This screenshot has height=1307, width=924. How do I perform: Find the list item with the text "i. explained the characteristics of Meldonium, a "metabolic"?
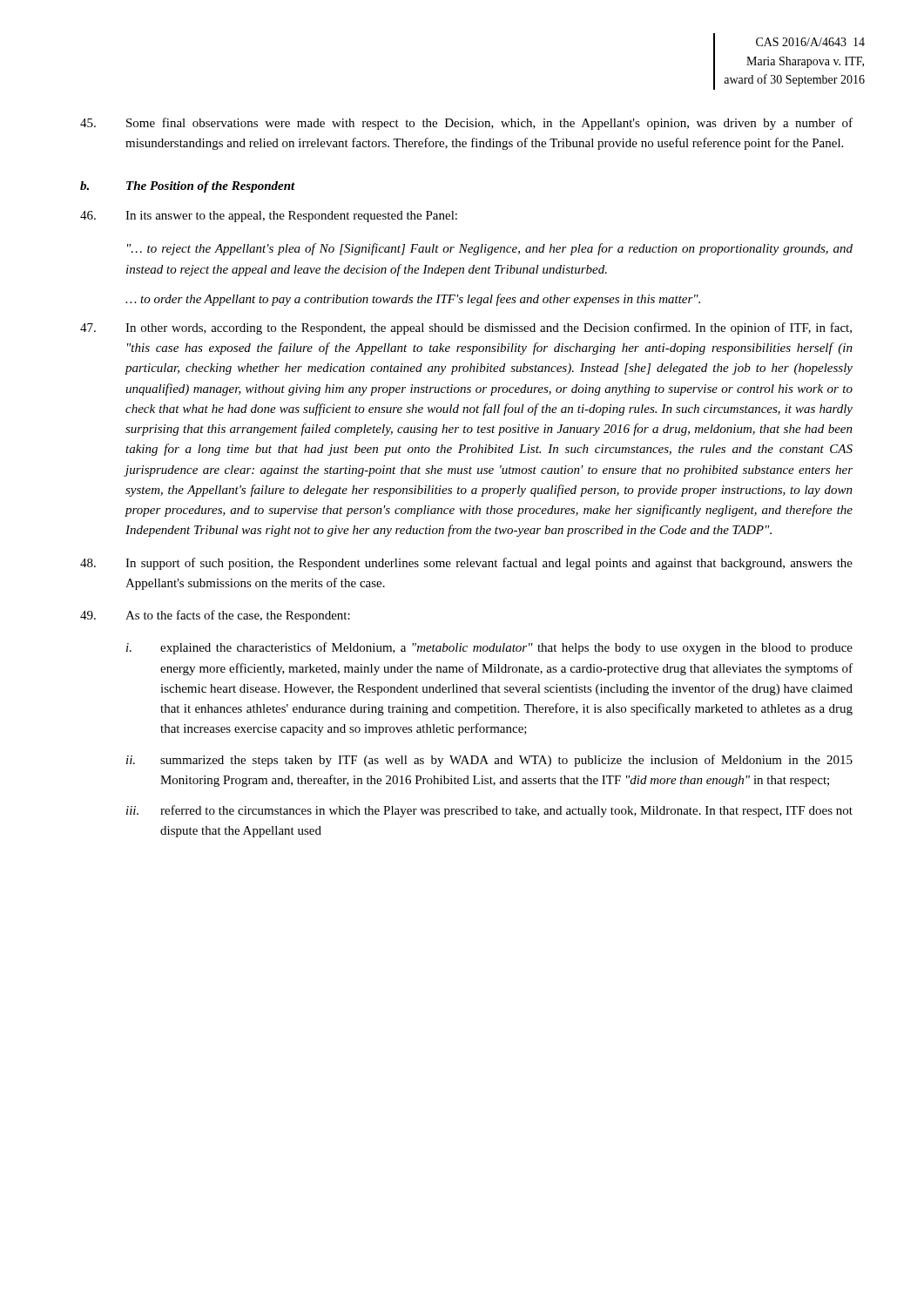coord(489,689)
